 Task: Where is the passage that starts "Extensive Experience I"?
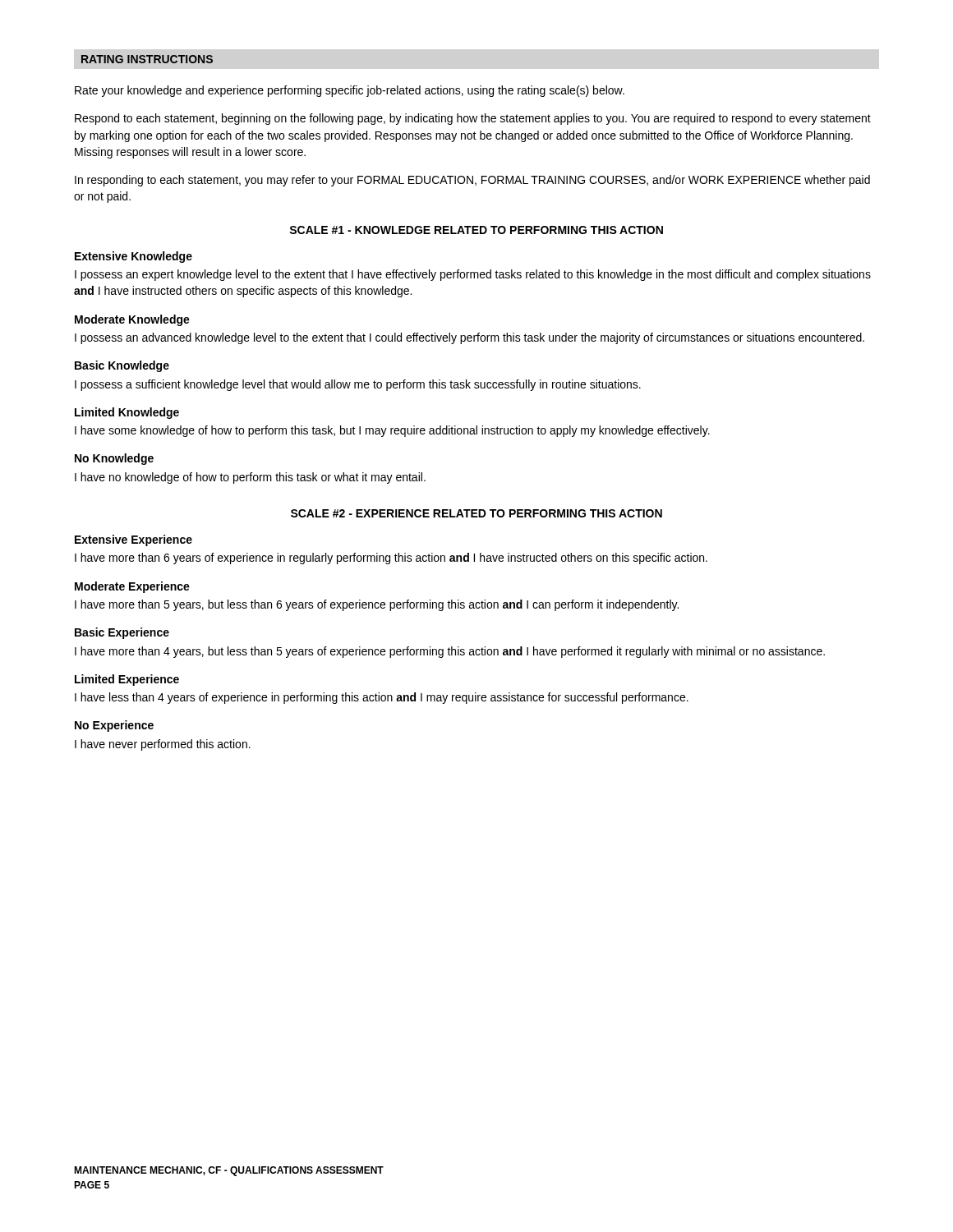pyautogui.click(x=476, y=548)
